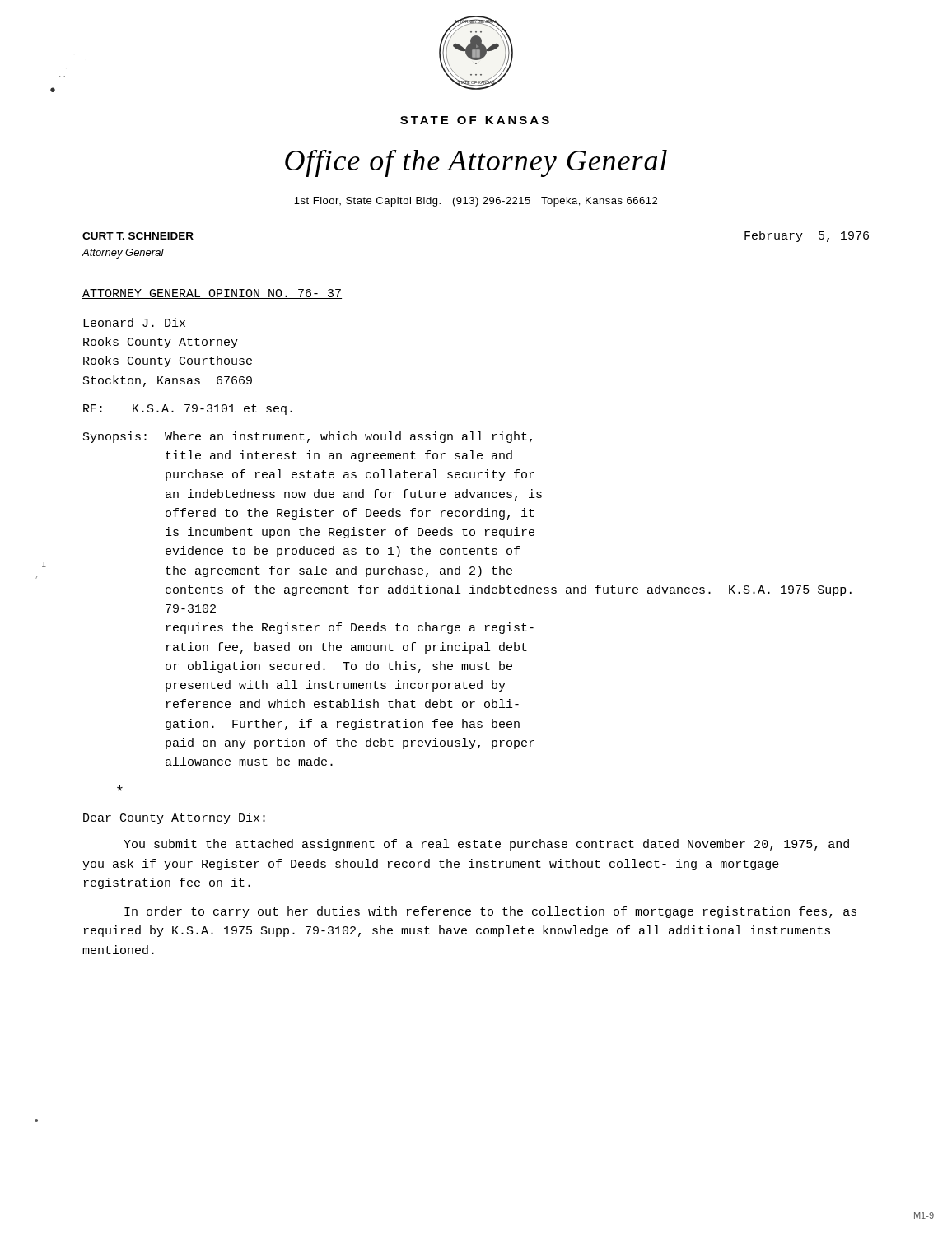
Task: Point to the block starting "February 5, 1976"
Action: pos(807,237)
